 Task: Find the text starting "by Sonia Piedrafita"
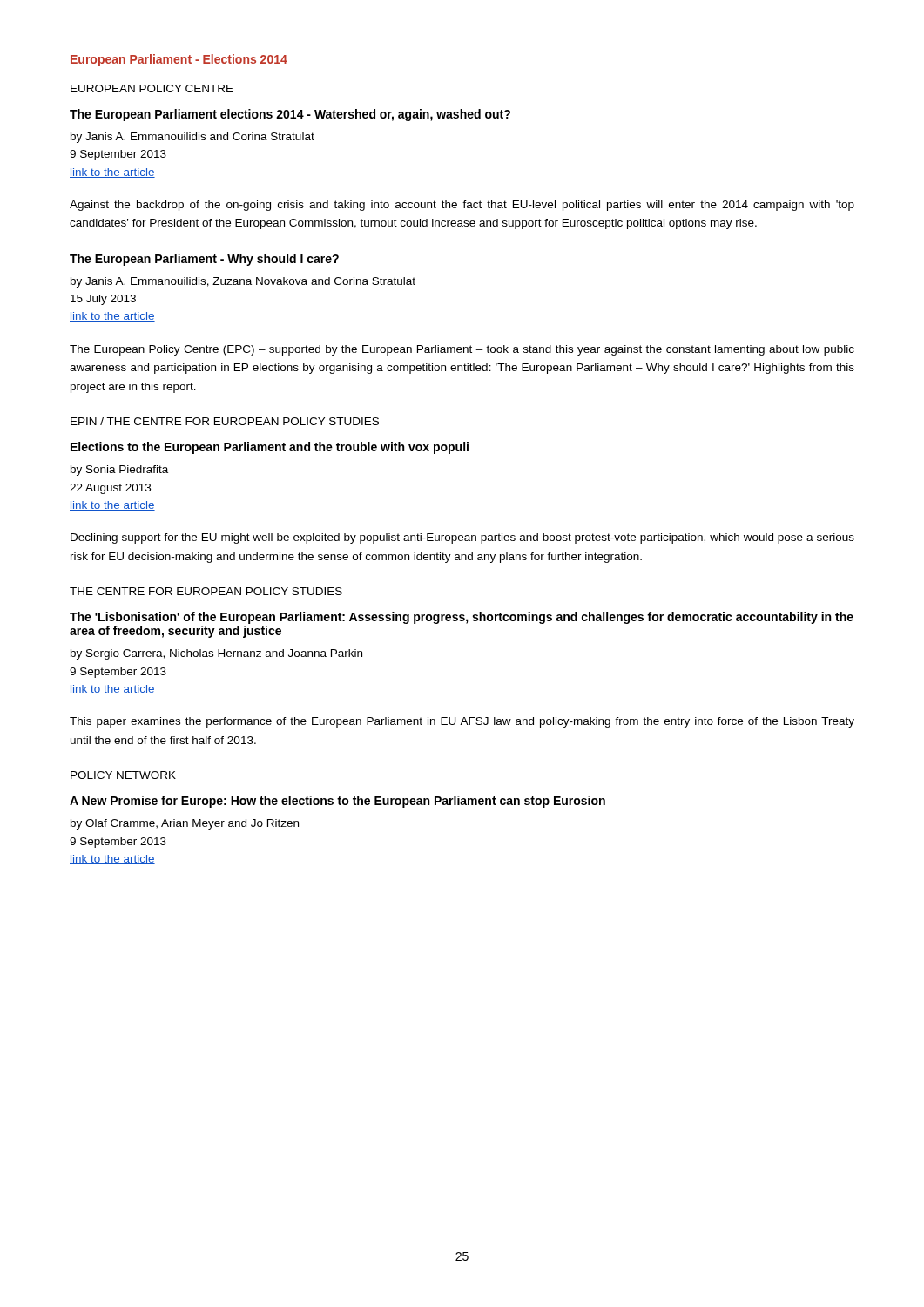pos(119,487)
